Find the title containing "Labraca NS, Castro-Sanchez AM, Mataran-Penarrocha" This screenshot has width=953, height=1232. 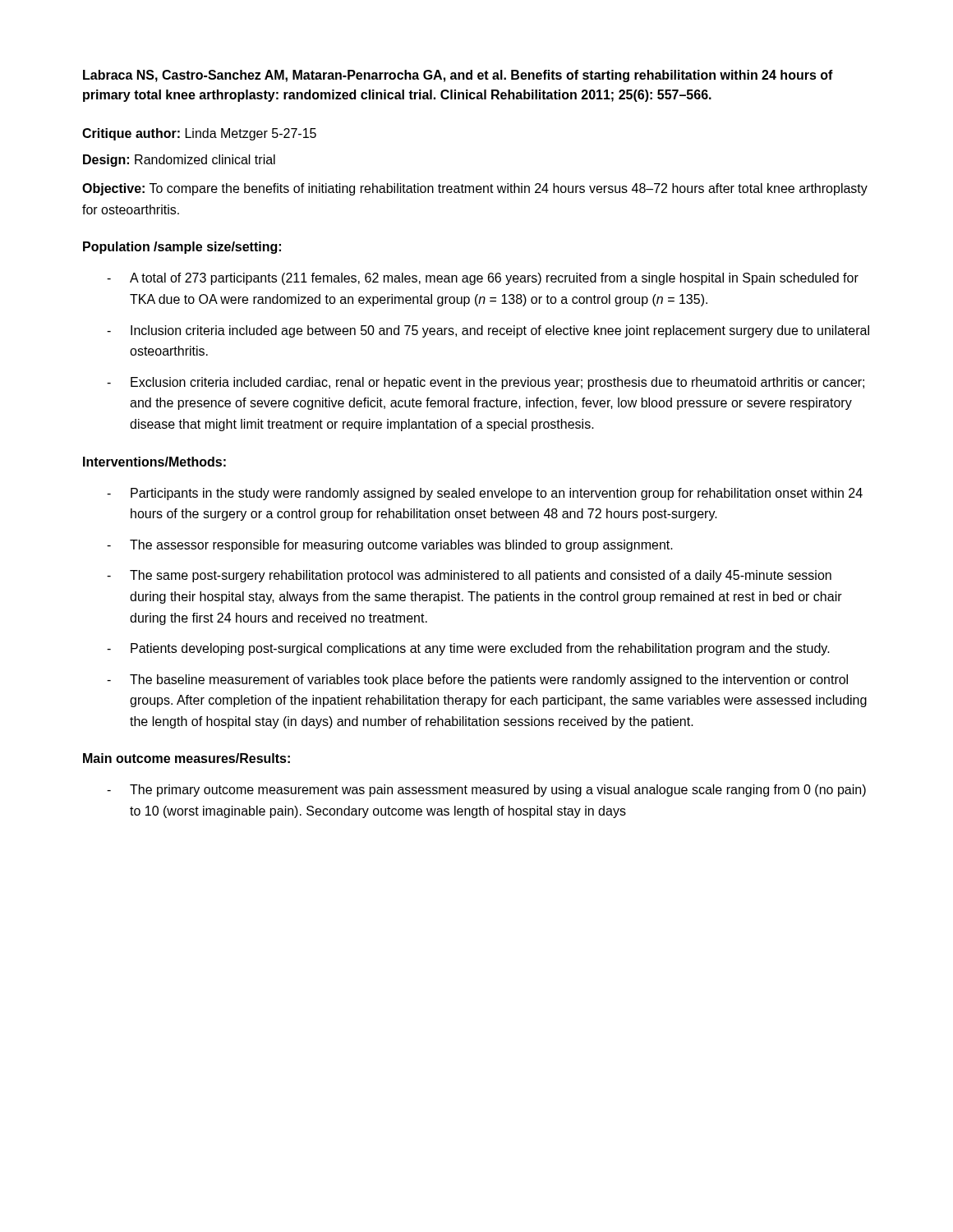(457, 85)
